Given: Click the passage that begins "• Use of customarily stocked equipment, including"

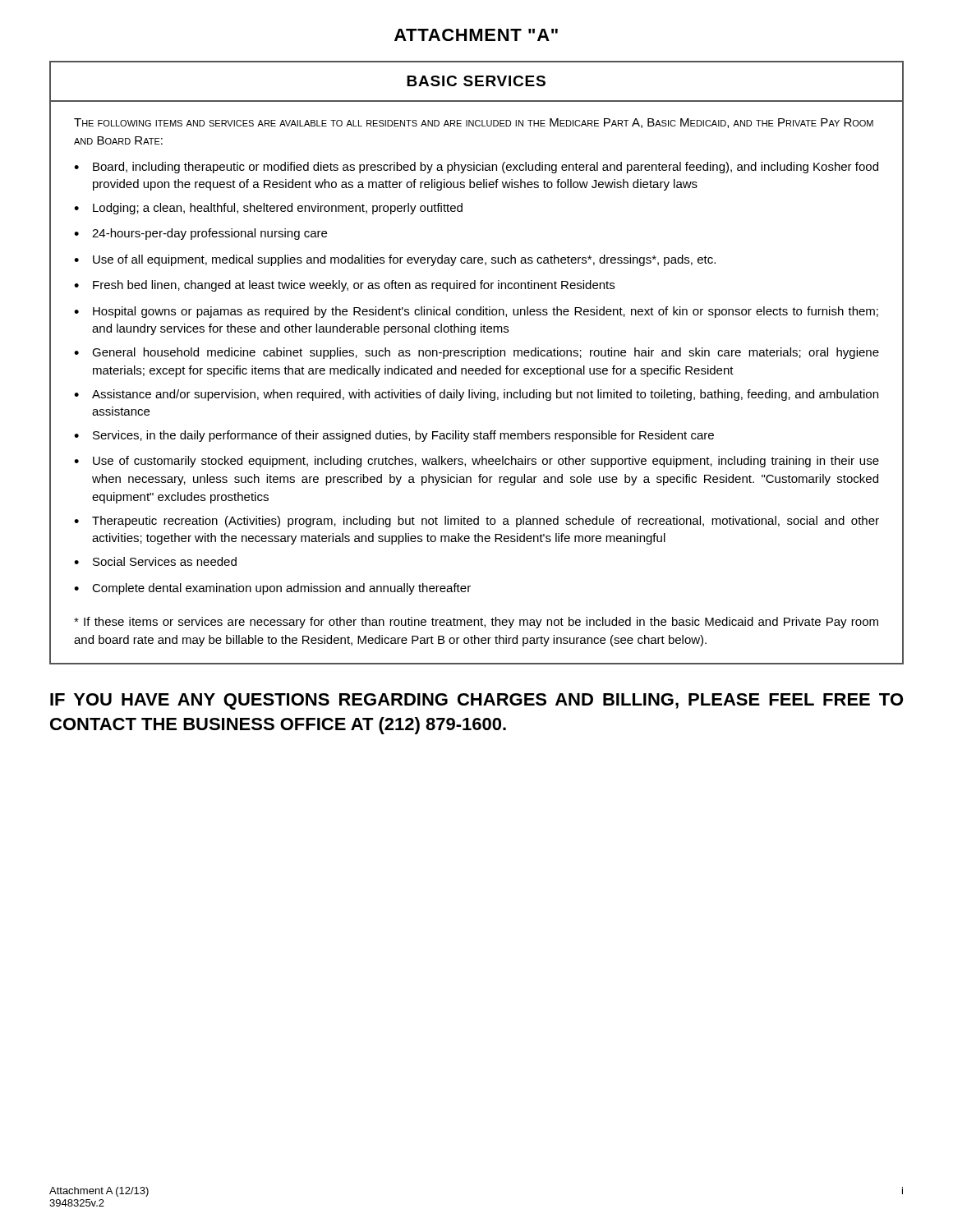Looking at the screenshot, I should click(x=476, y=479).
